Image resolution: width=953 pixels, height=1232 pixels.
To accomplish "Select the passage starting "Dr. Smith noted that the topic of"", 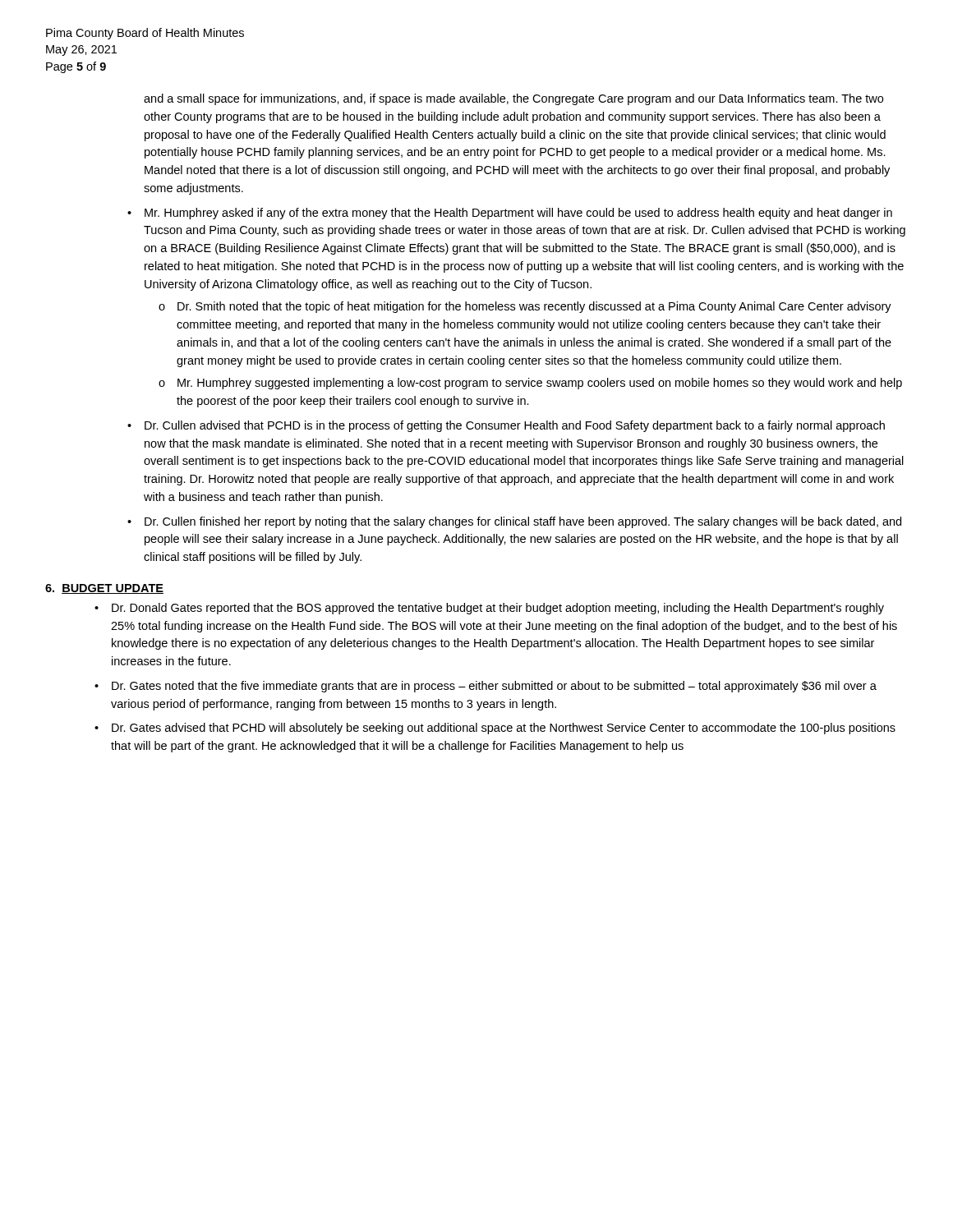I will (x=534, y=333).
